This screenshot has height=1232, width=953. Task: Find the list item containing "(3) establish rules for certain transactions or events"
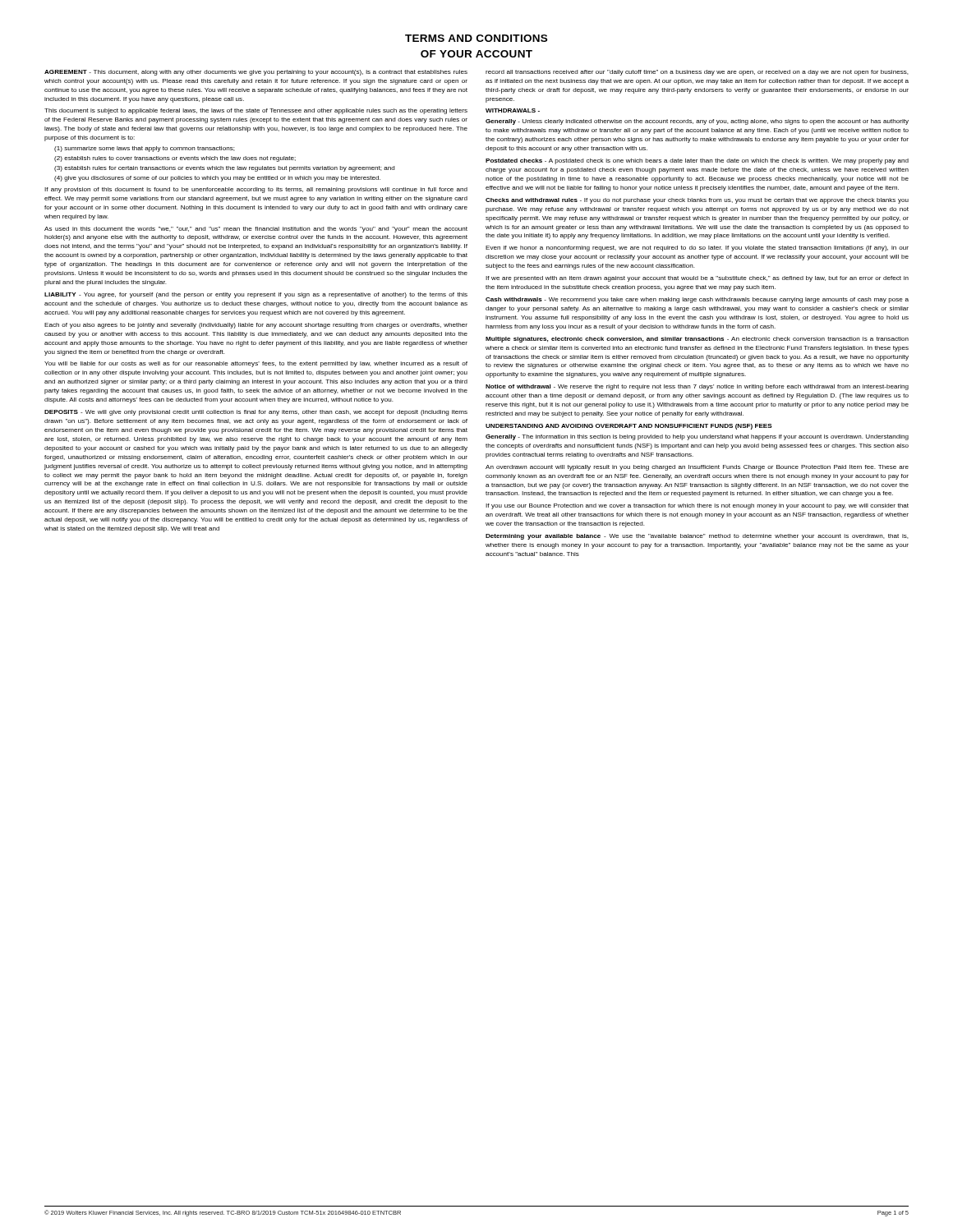pyautogui.click(x=225, y=168)
